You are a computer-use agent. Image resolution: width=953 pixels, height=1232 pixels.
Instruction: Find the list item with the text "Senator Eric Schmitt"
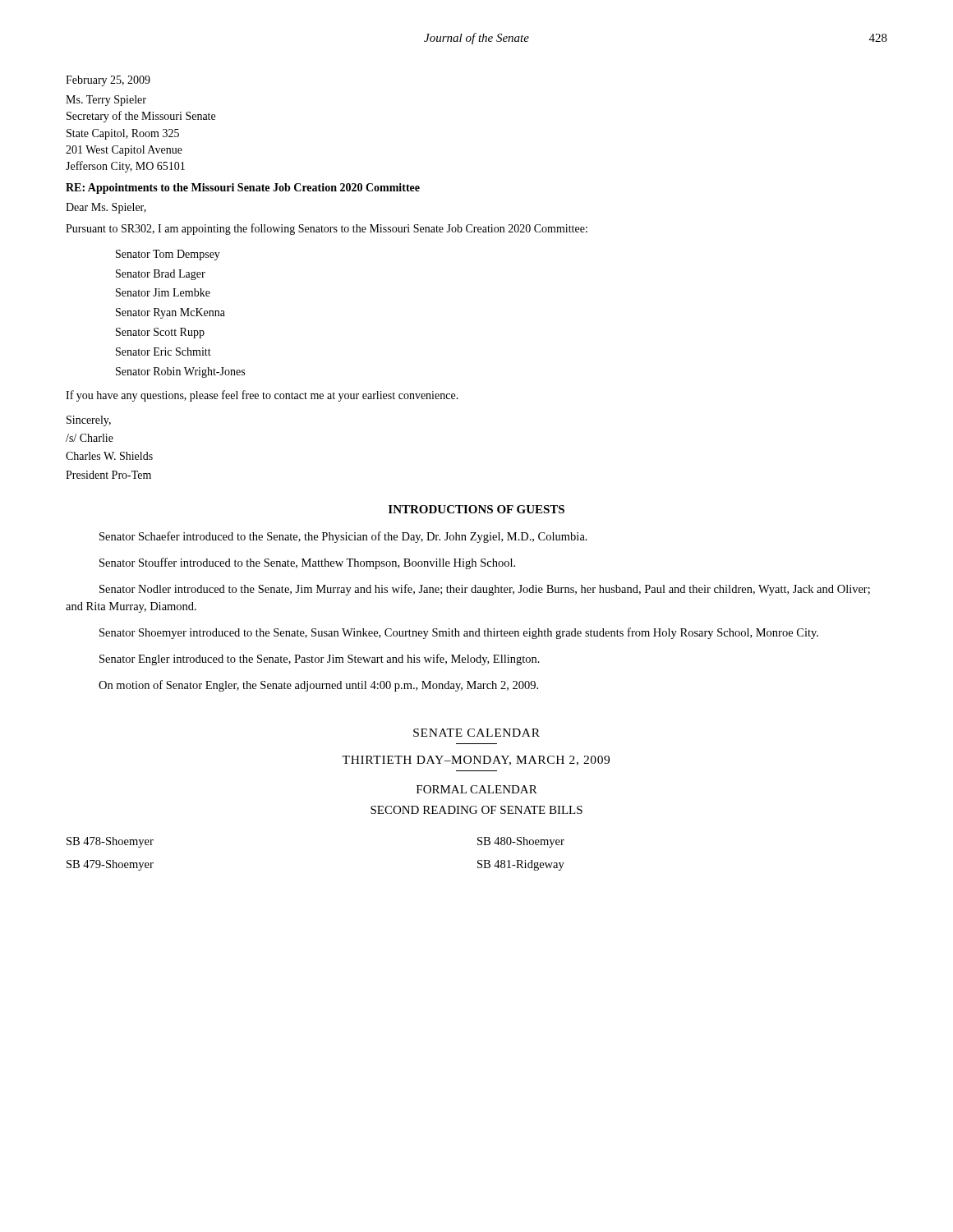click(x=163, y=352)
